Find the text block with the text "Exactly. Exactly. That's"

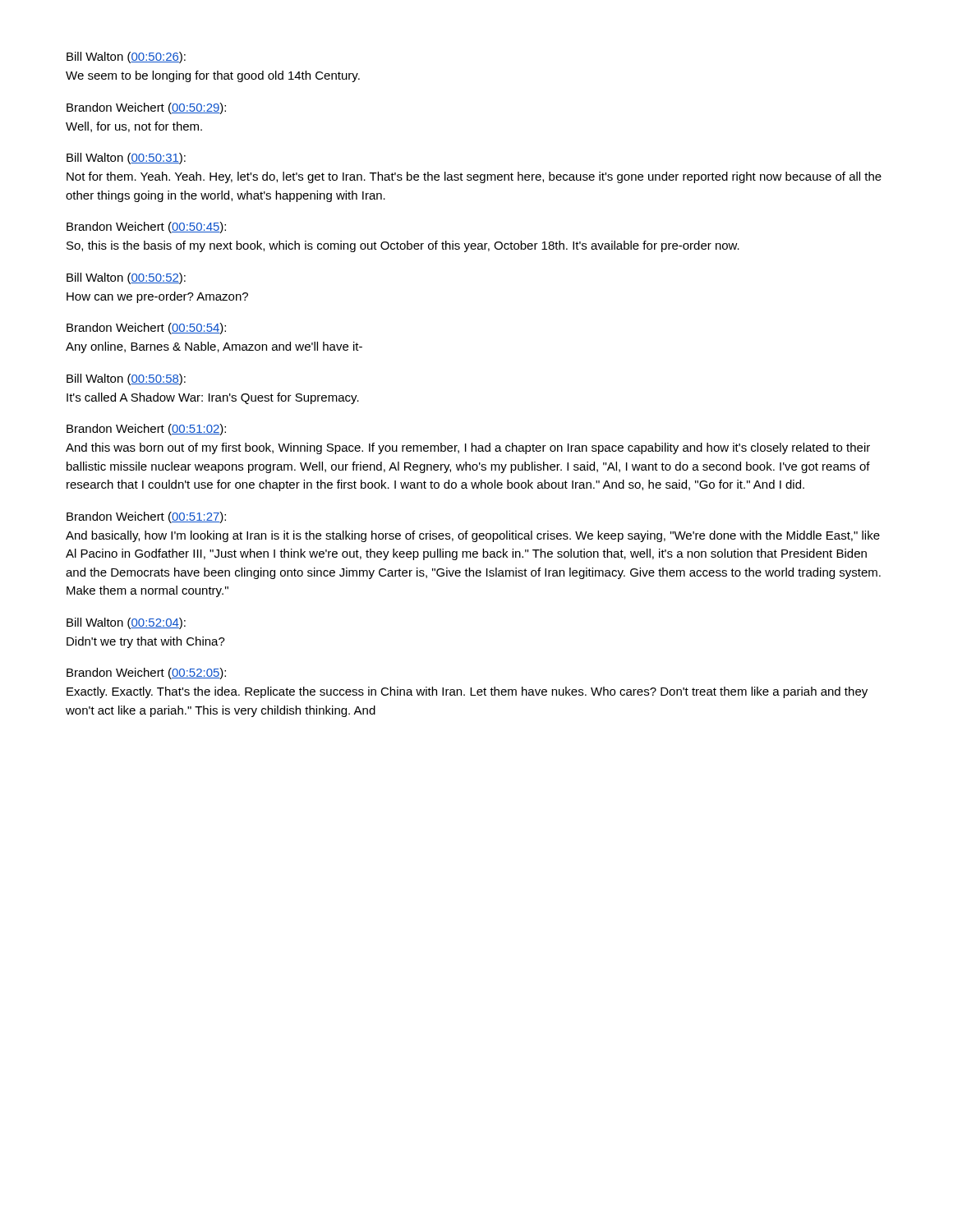pyautogui.click(x=467, y=700)
